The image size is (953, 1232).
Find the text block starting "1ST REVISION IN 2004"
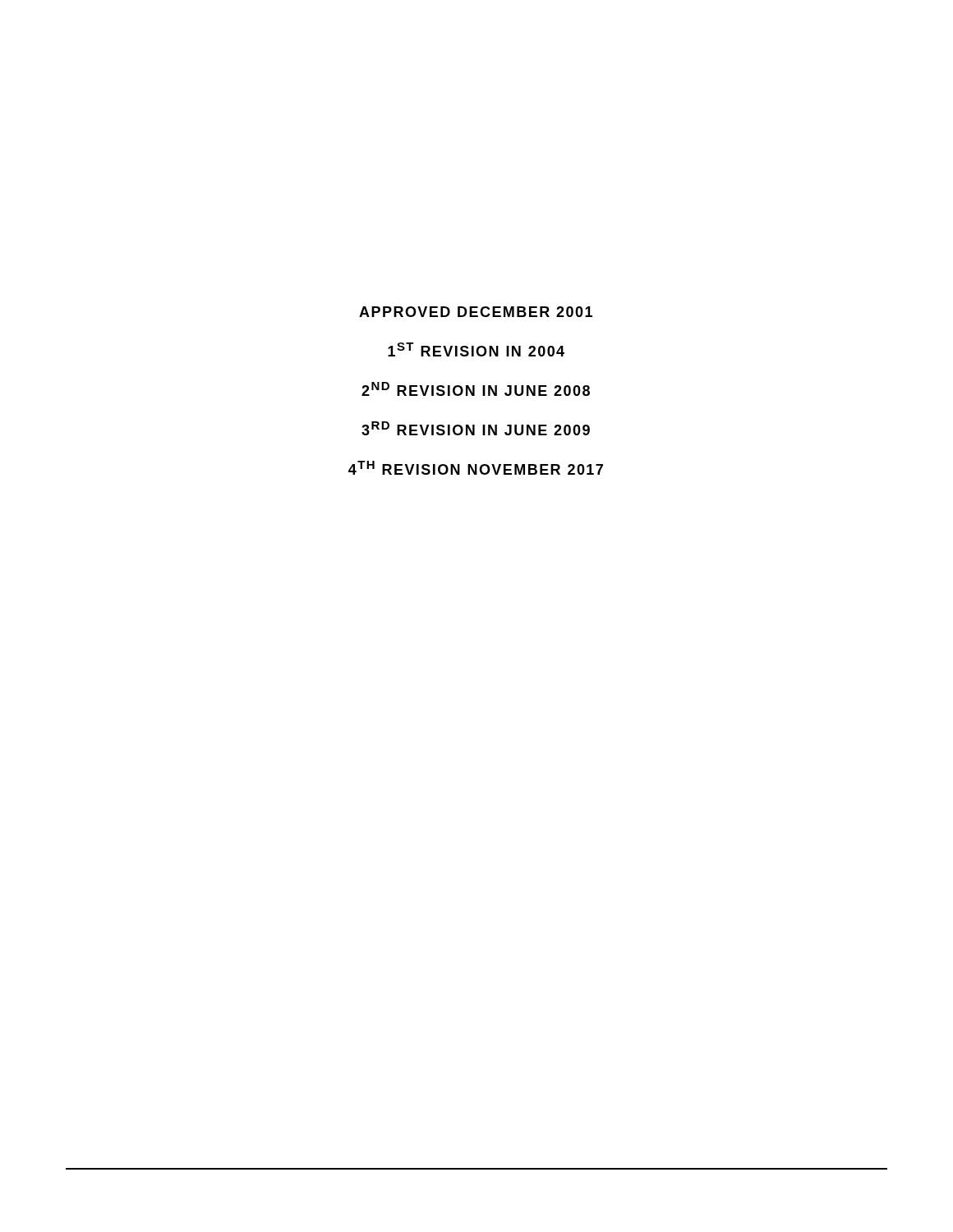476,349
